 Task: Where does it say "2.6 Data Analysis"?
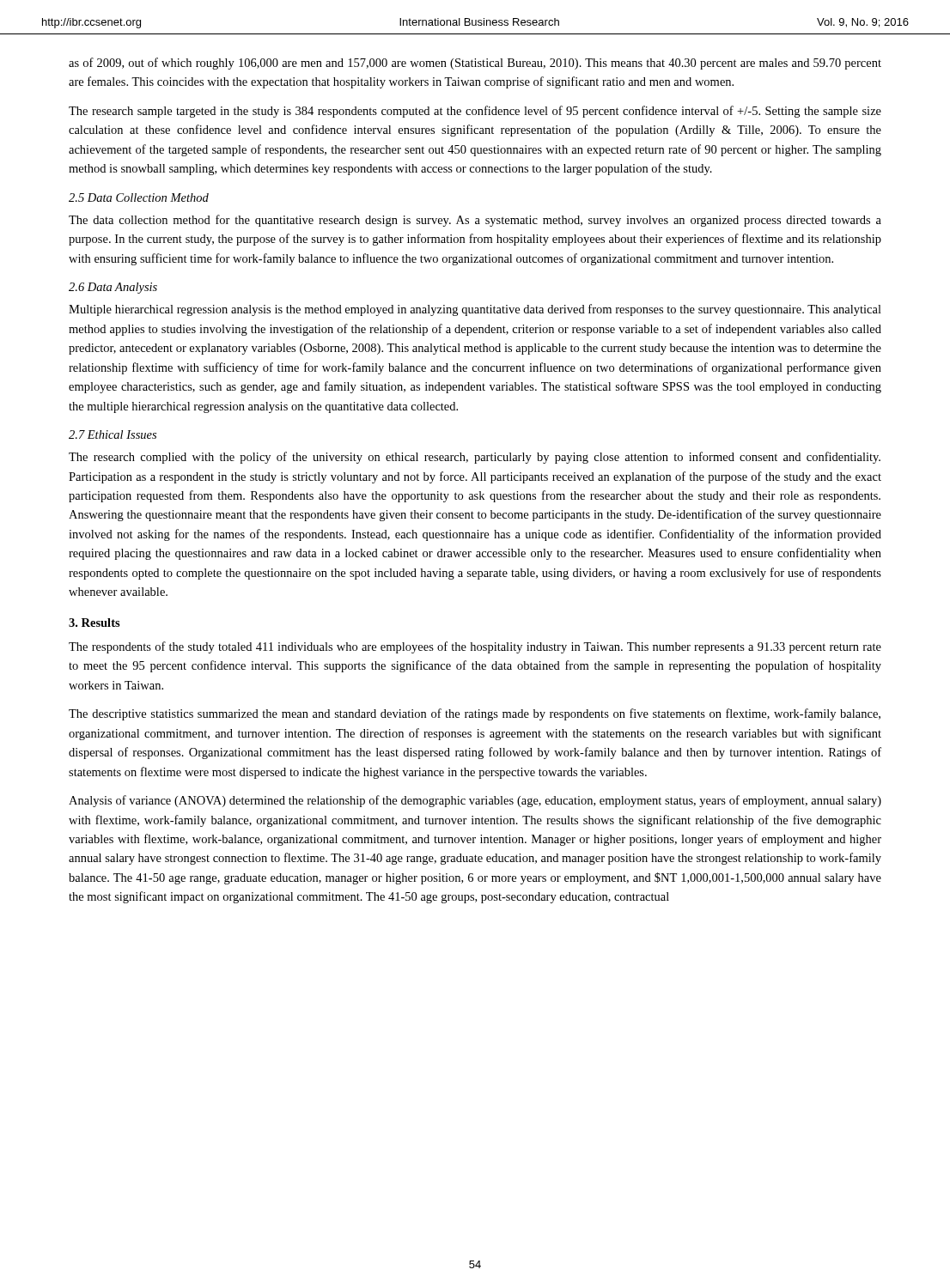point(113,287)
